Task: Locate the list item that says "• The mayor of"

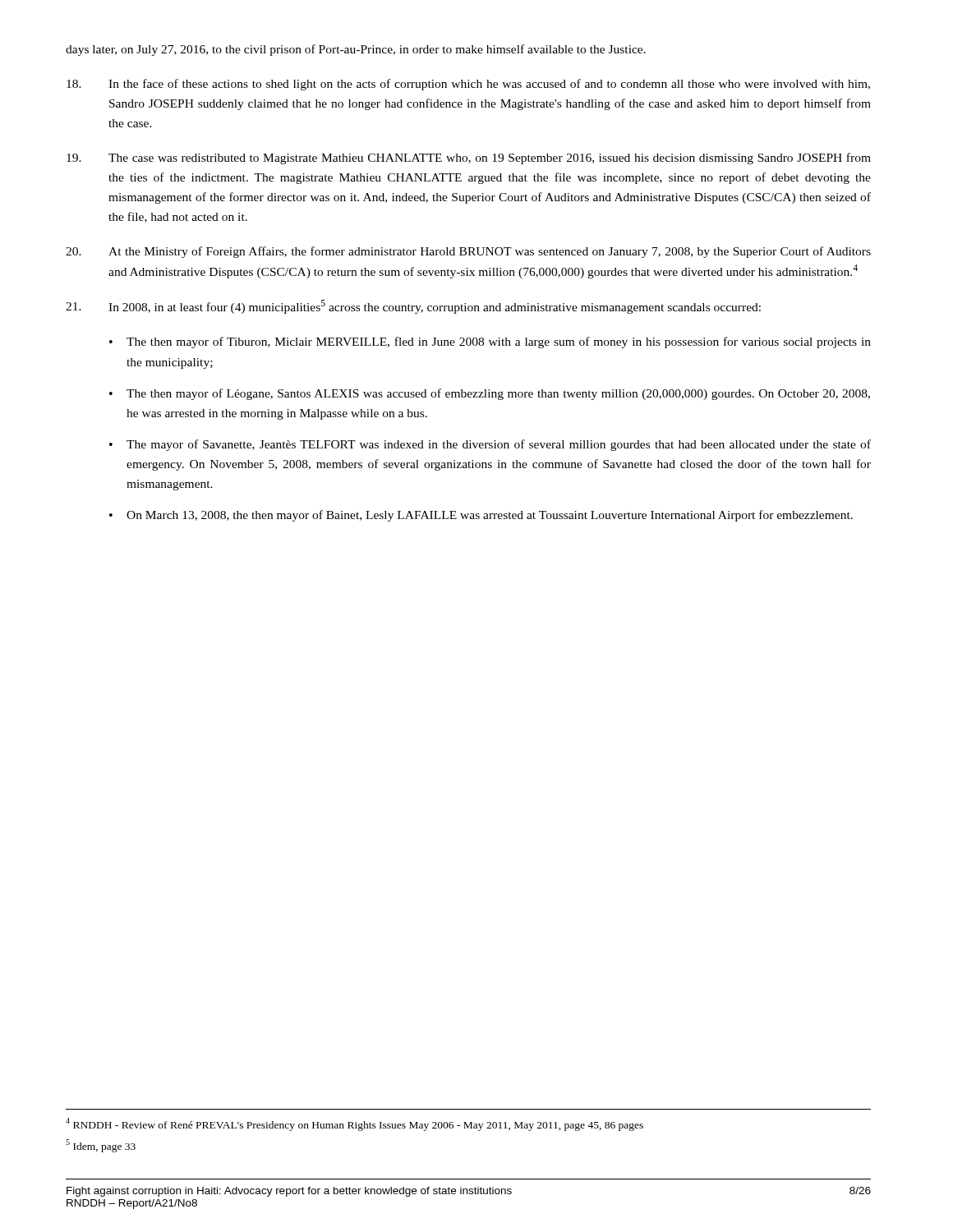Action: tap(490, 464)
